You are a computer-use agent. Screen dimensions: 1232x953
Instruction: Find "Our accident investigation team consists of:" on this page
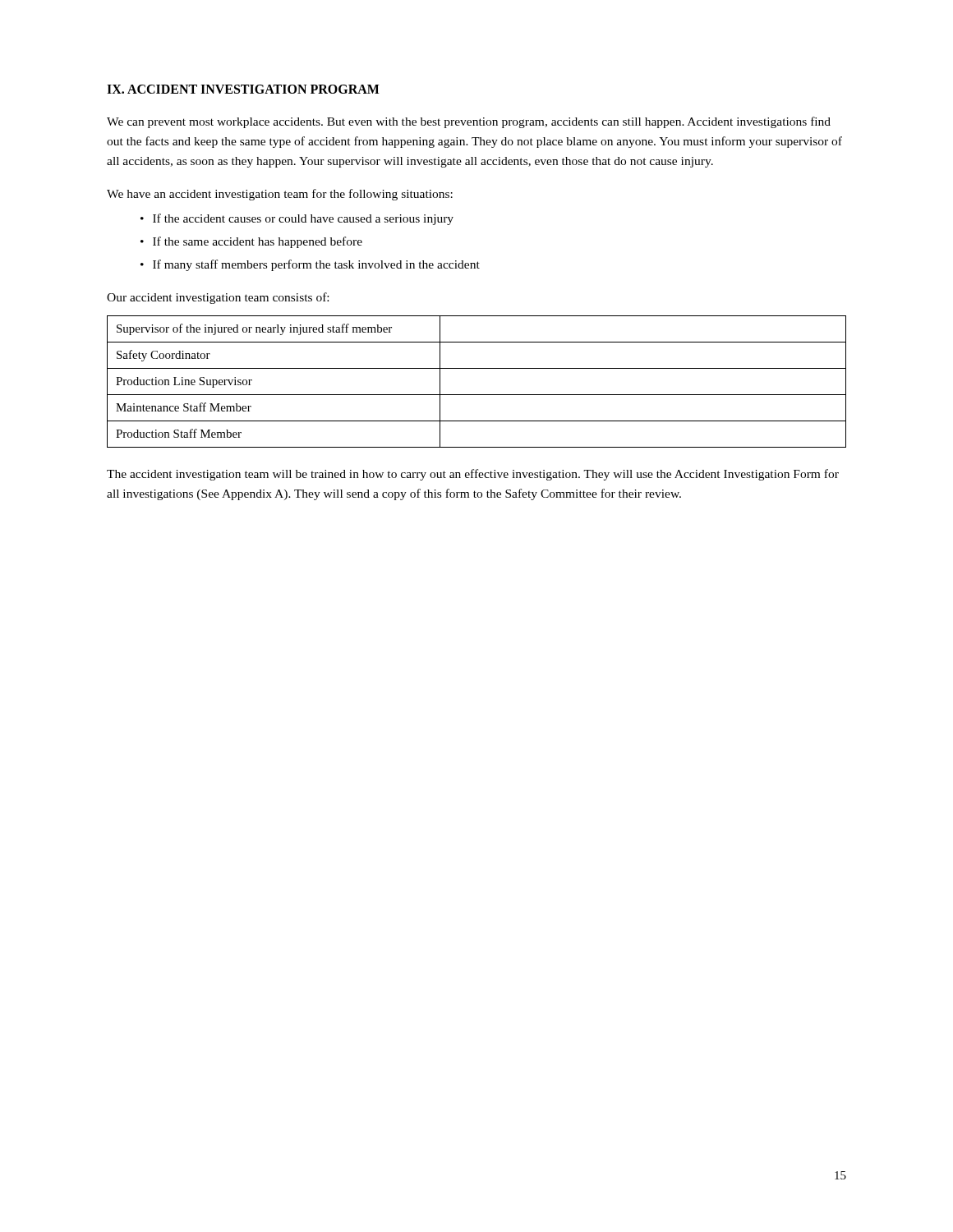coord(218,297)
